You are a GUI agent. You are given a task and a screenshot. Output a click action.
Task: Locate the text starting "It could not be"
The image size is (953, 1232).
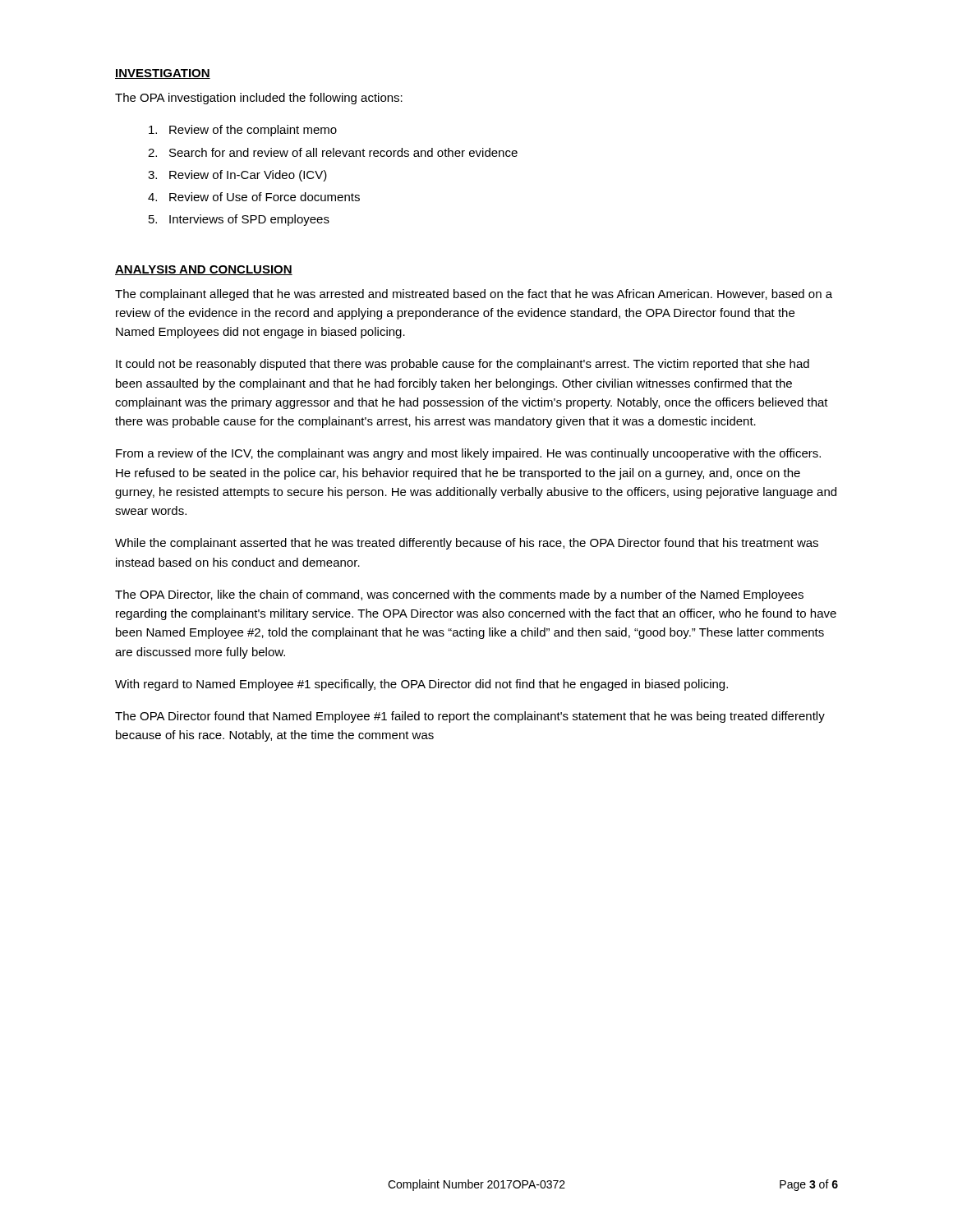click(x=471, y=392)
